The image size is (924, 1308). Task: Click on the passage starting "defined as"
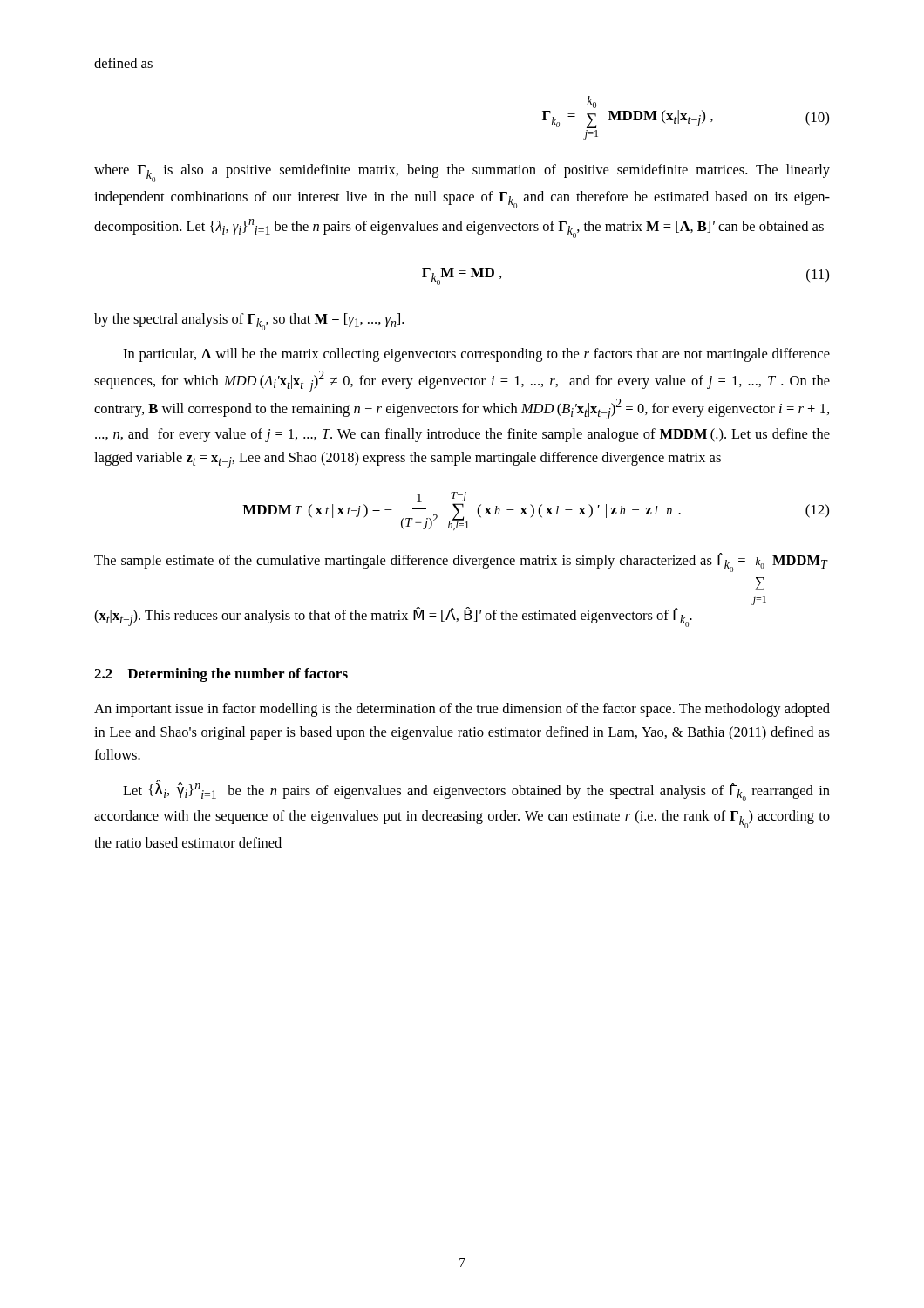[123, 63]
